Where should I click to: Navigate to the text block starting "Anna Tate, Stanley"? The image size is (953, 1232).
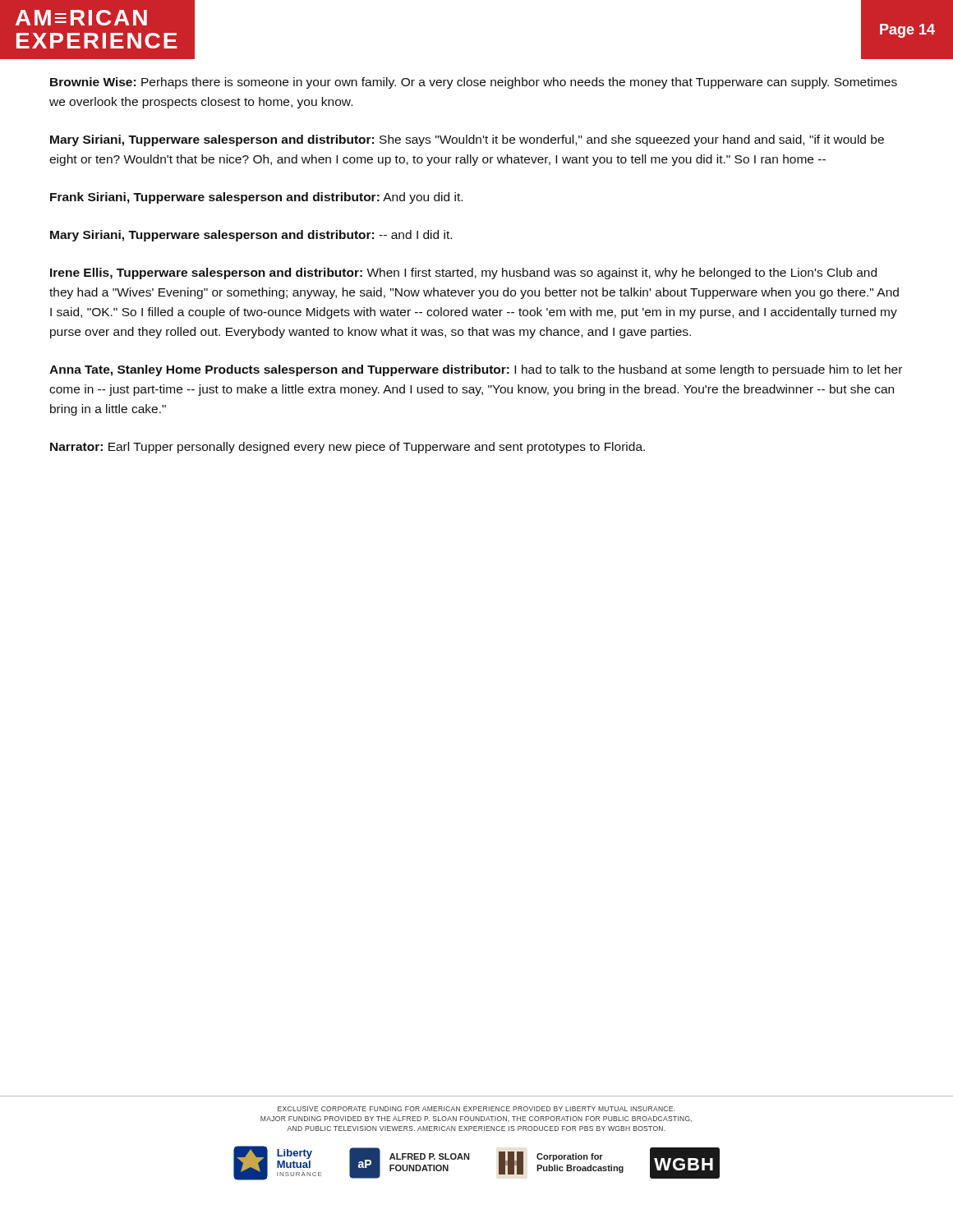tap(476, 389)
